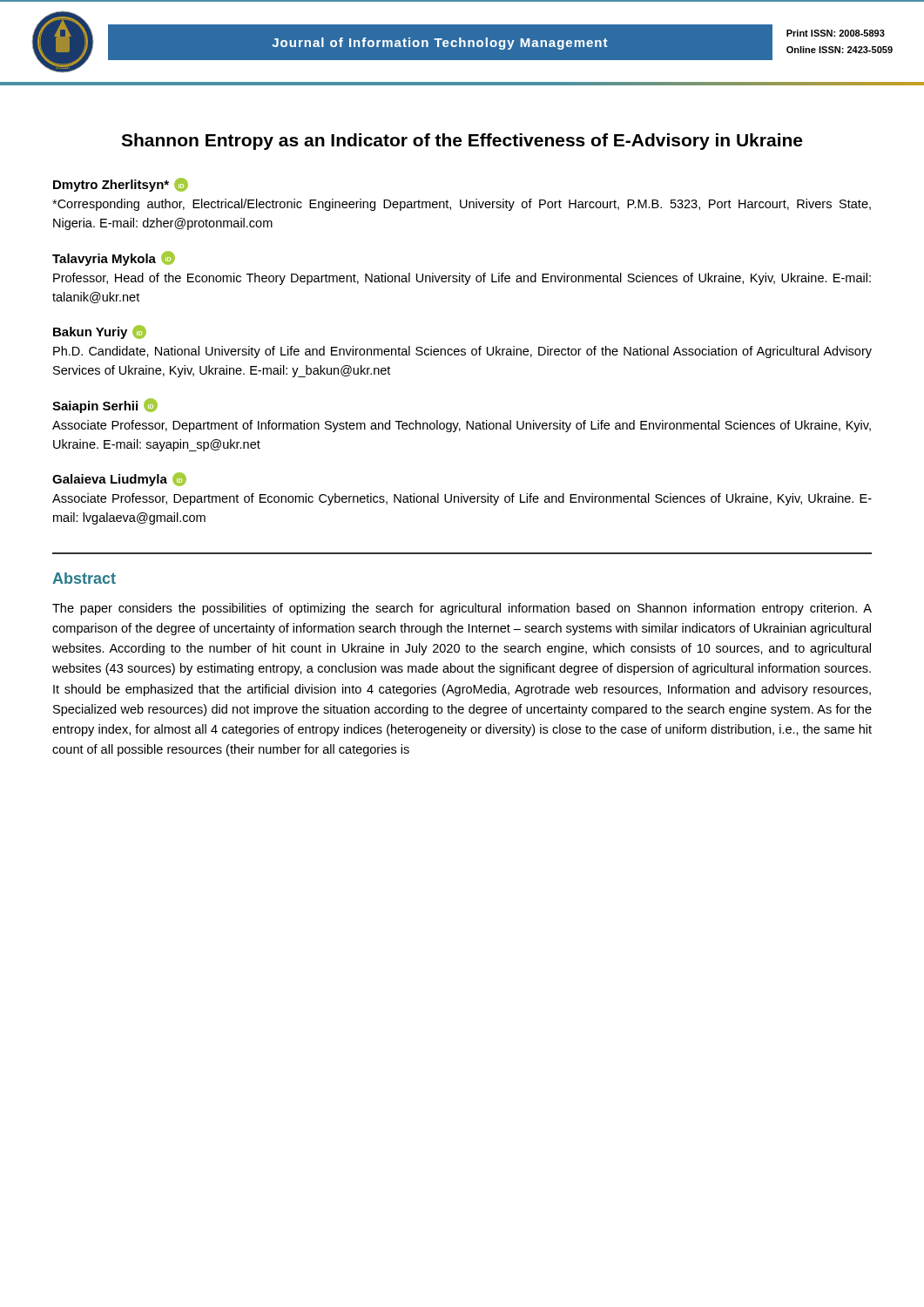
Task: Point to the region starting "Talavyria Mykola iD Professor, Head"
Action: [x=462, y=279]
